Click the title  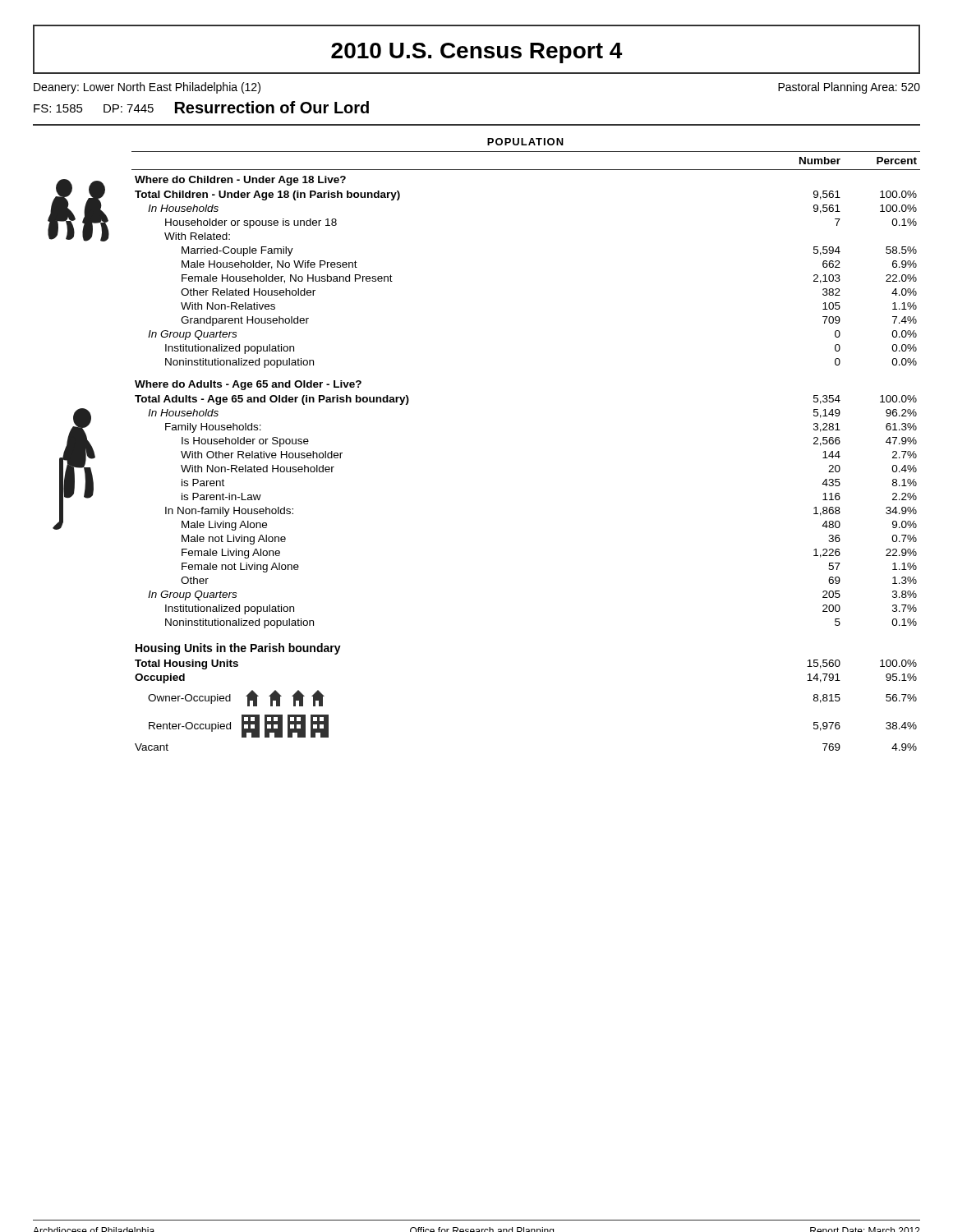(x=476, y=51)
